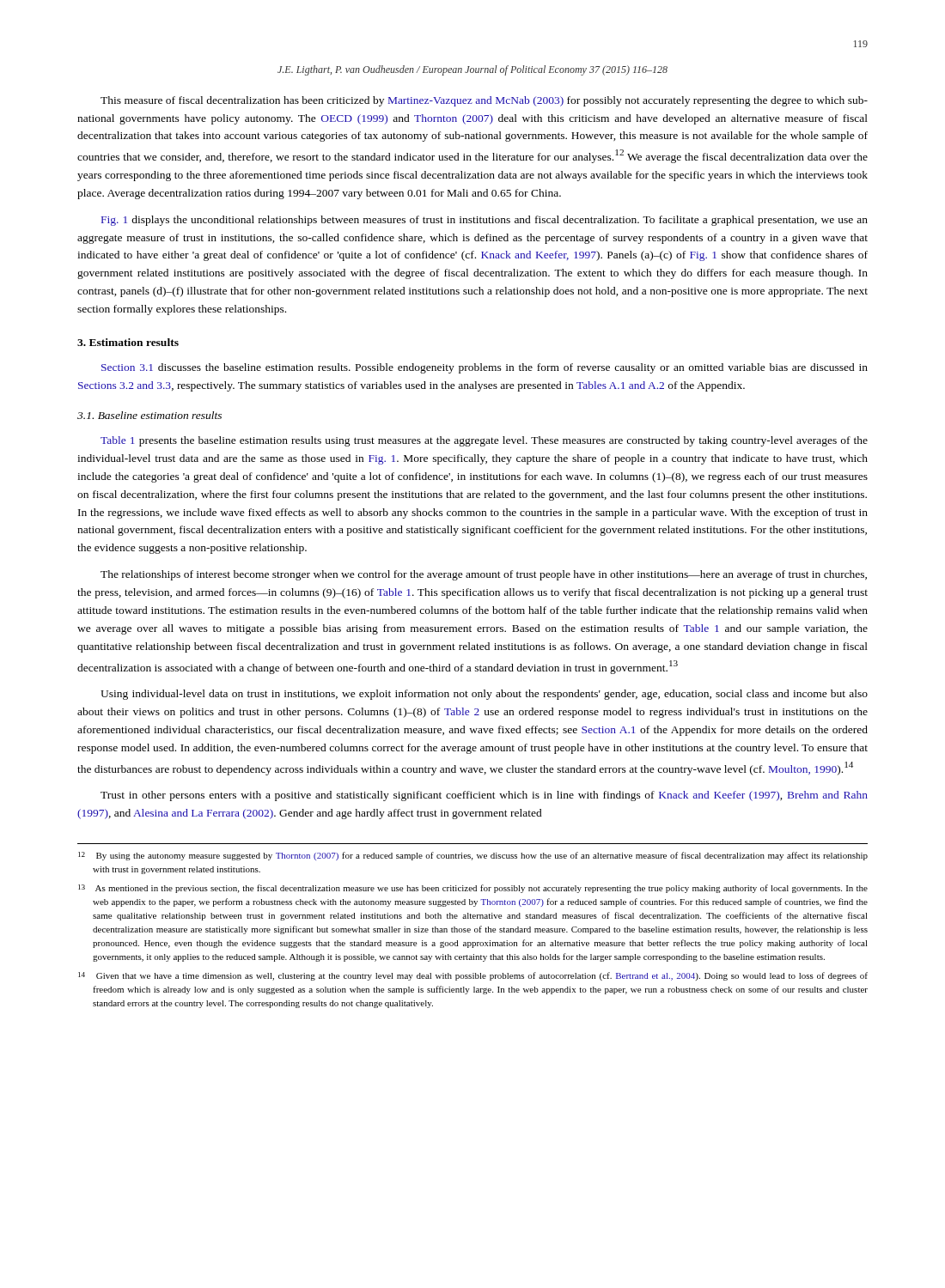
Task: Click the passage that begins "13 As mentioned"
Action: [x=472, y=922]
